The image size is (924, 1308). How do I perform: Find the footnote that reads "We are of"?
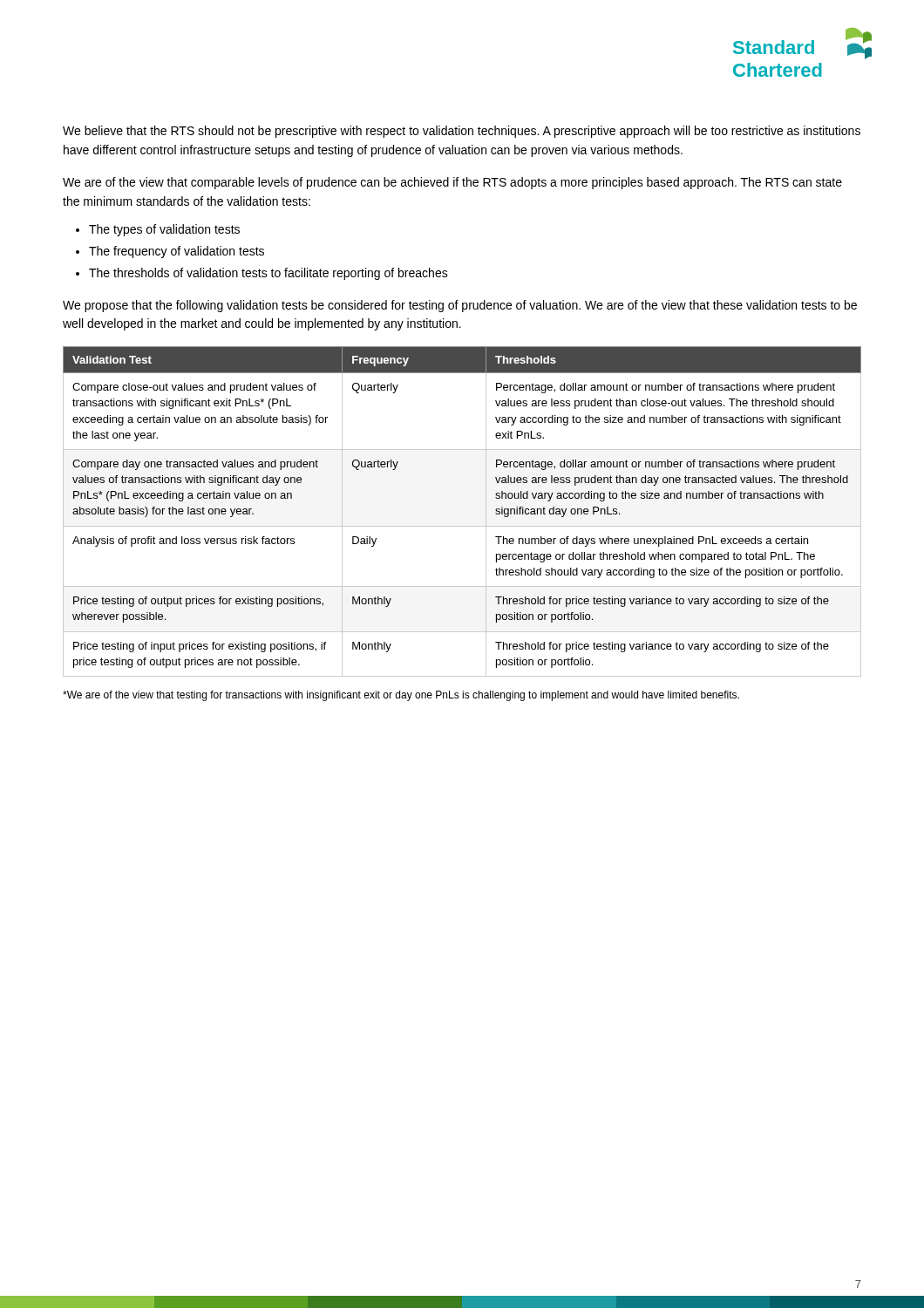tap(401, 695)
